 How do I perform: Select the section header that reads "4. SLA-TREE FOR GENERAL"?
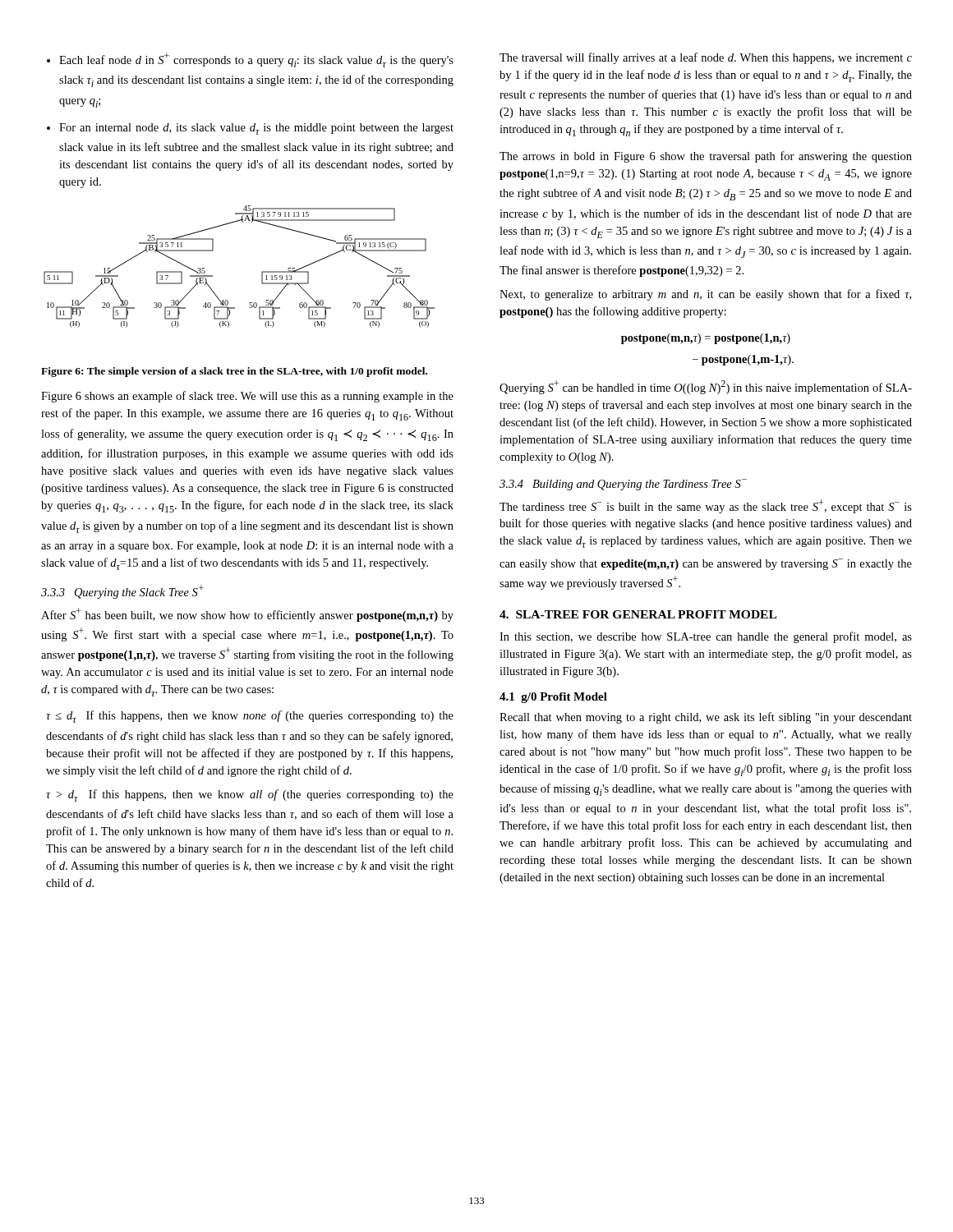click(x=638, y=614)
